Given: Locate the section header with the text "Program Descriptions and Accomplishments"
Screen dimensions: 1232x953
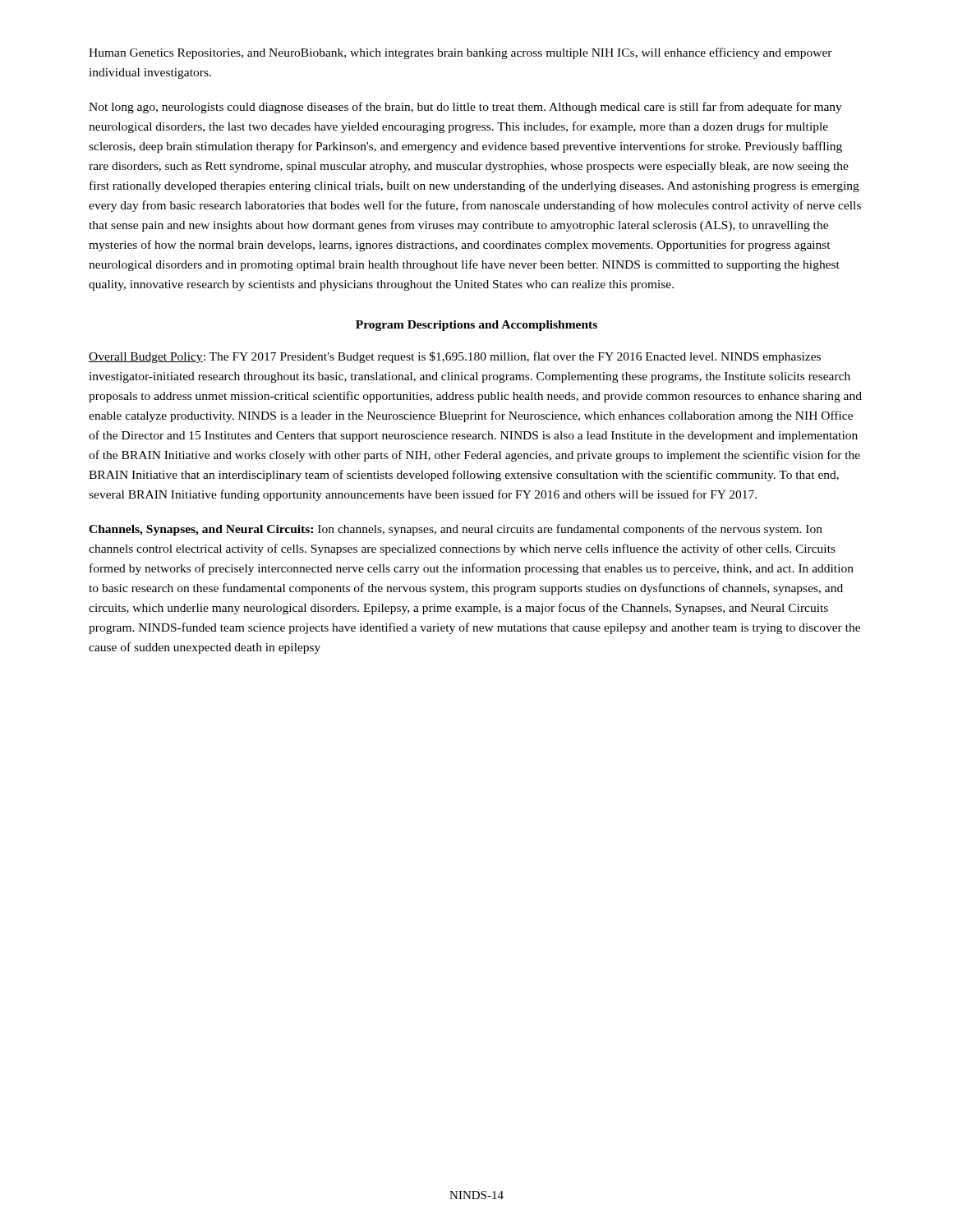Looking at the screenshot, I should point(476,324).
